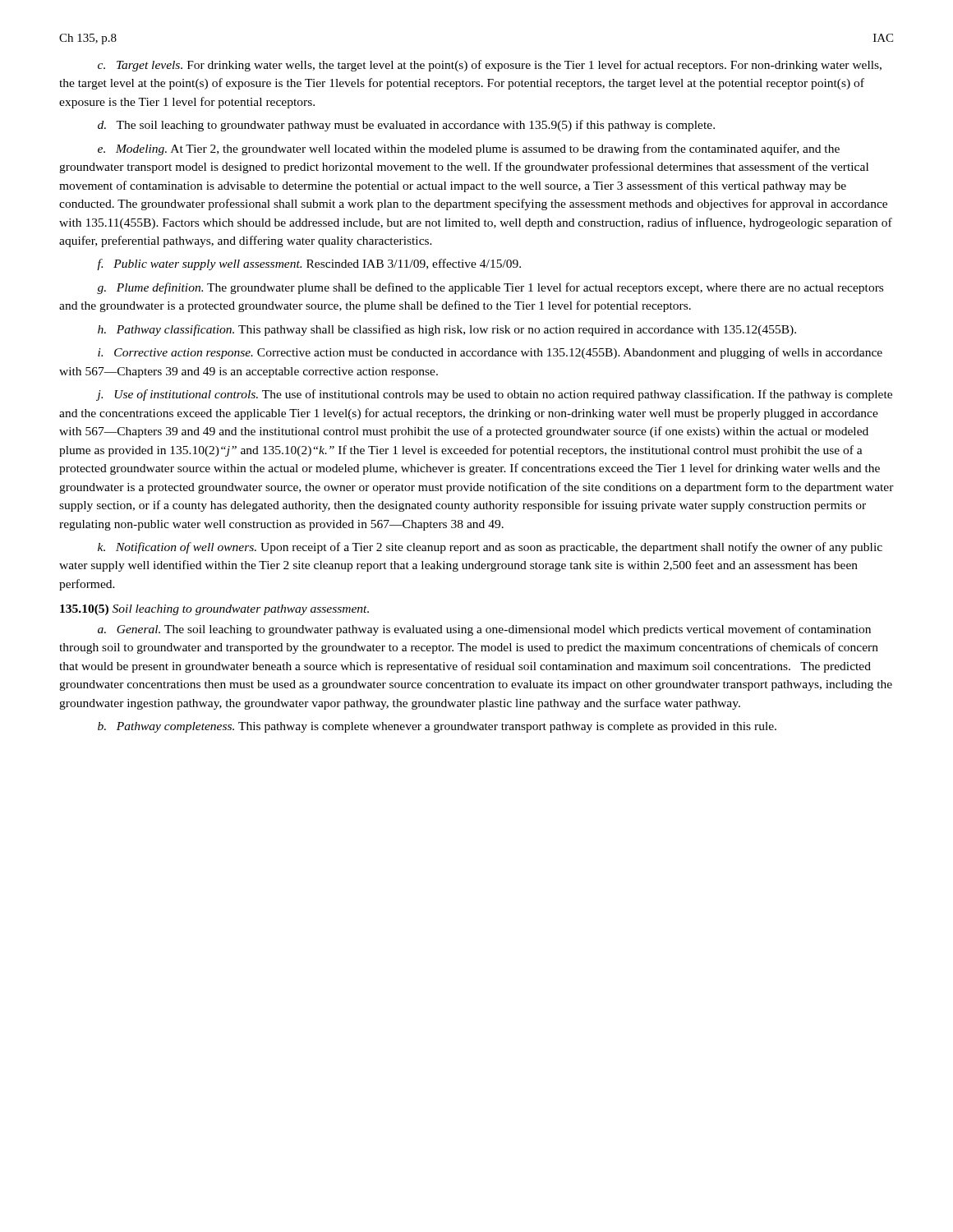
Task: Where is the passage that starts "d. The soil leaching to groundwater pathway"?
Action: [407, 125]
